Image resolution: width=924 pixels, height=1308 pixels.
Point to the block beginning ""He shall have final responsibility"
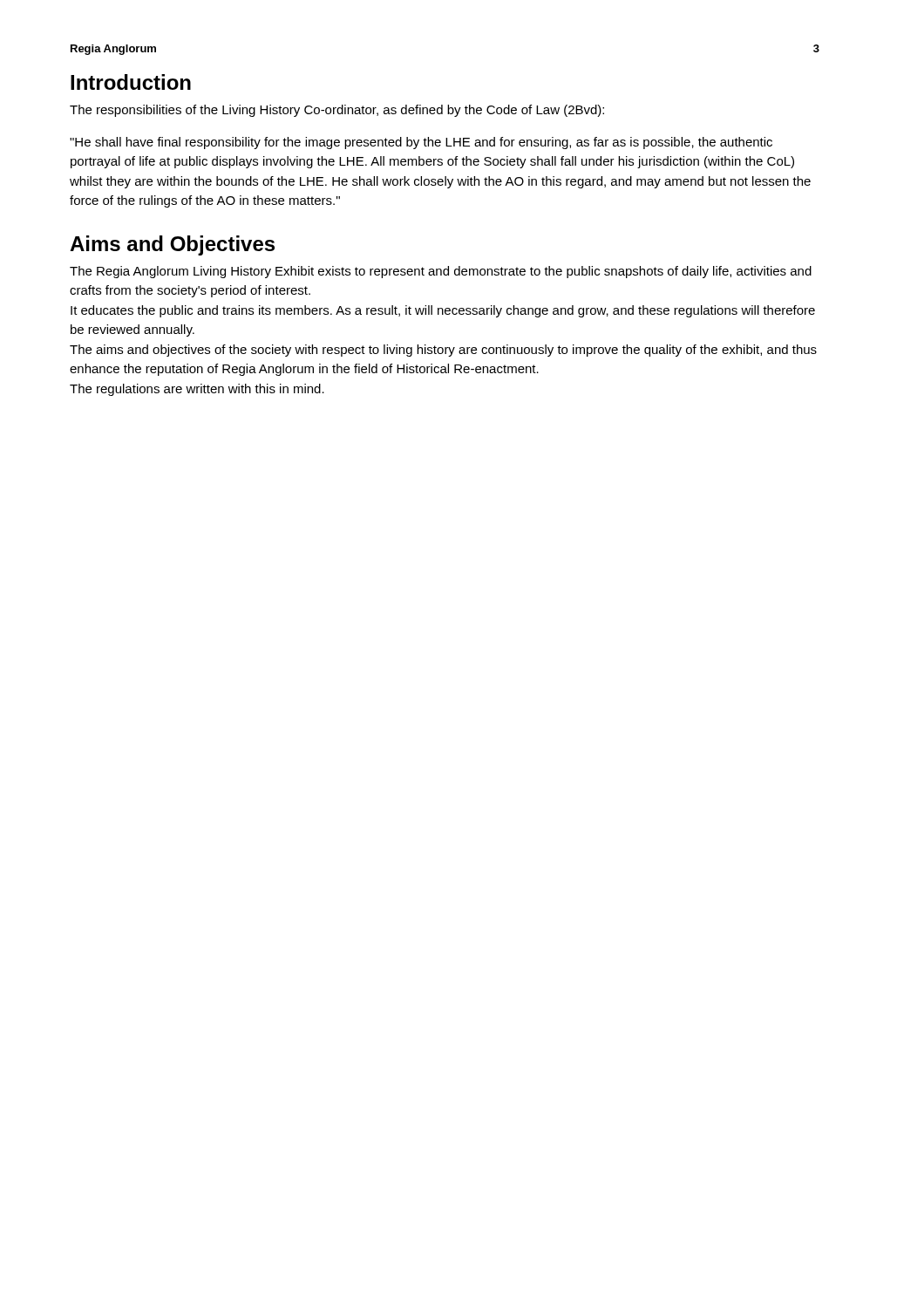point(440,171)
